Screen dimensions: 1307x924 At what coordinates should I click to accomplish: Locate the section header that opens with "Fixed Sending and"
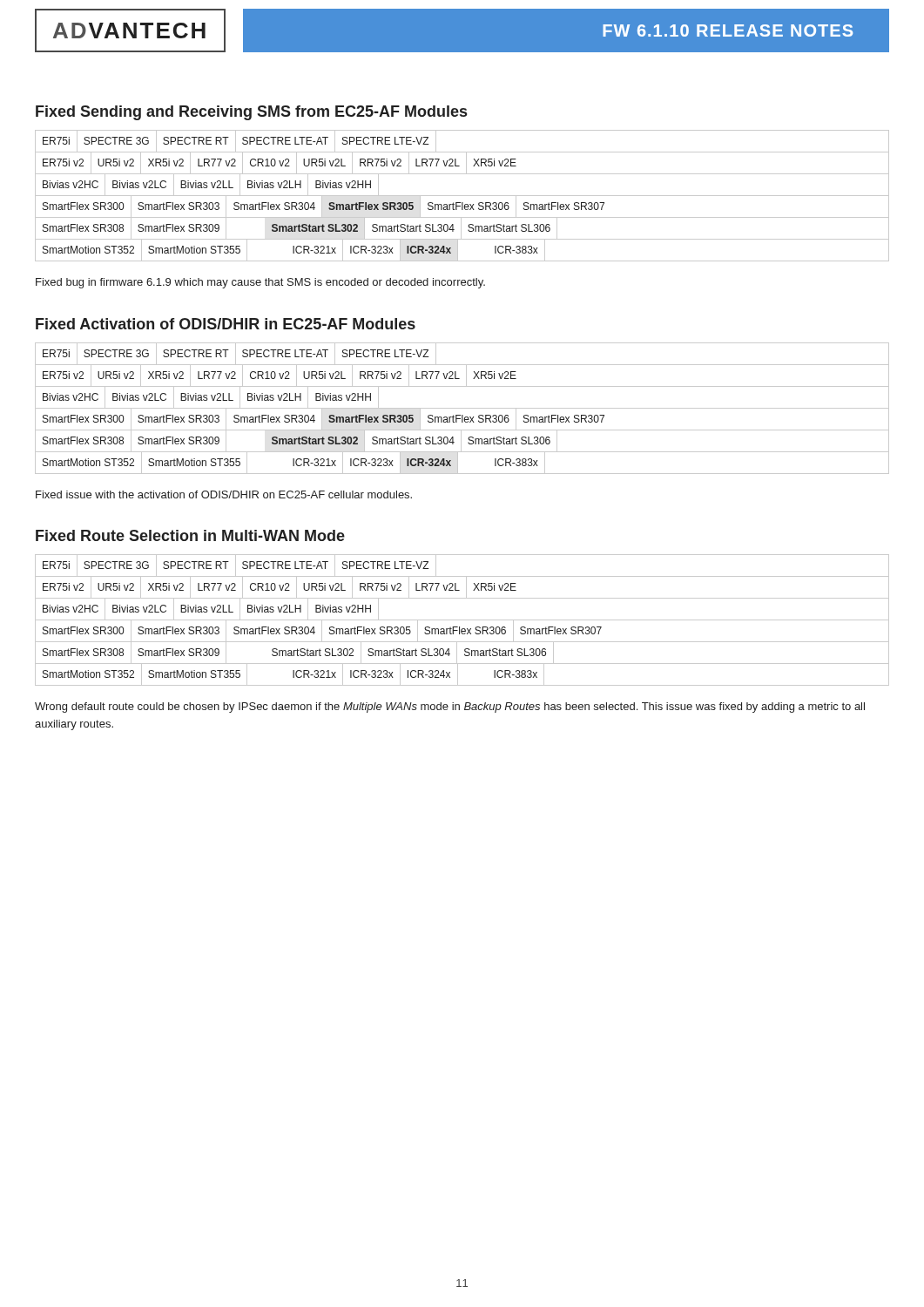(x=251, y=112)
